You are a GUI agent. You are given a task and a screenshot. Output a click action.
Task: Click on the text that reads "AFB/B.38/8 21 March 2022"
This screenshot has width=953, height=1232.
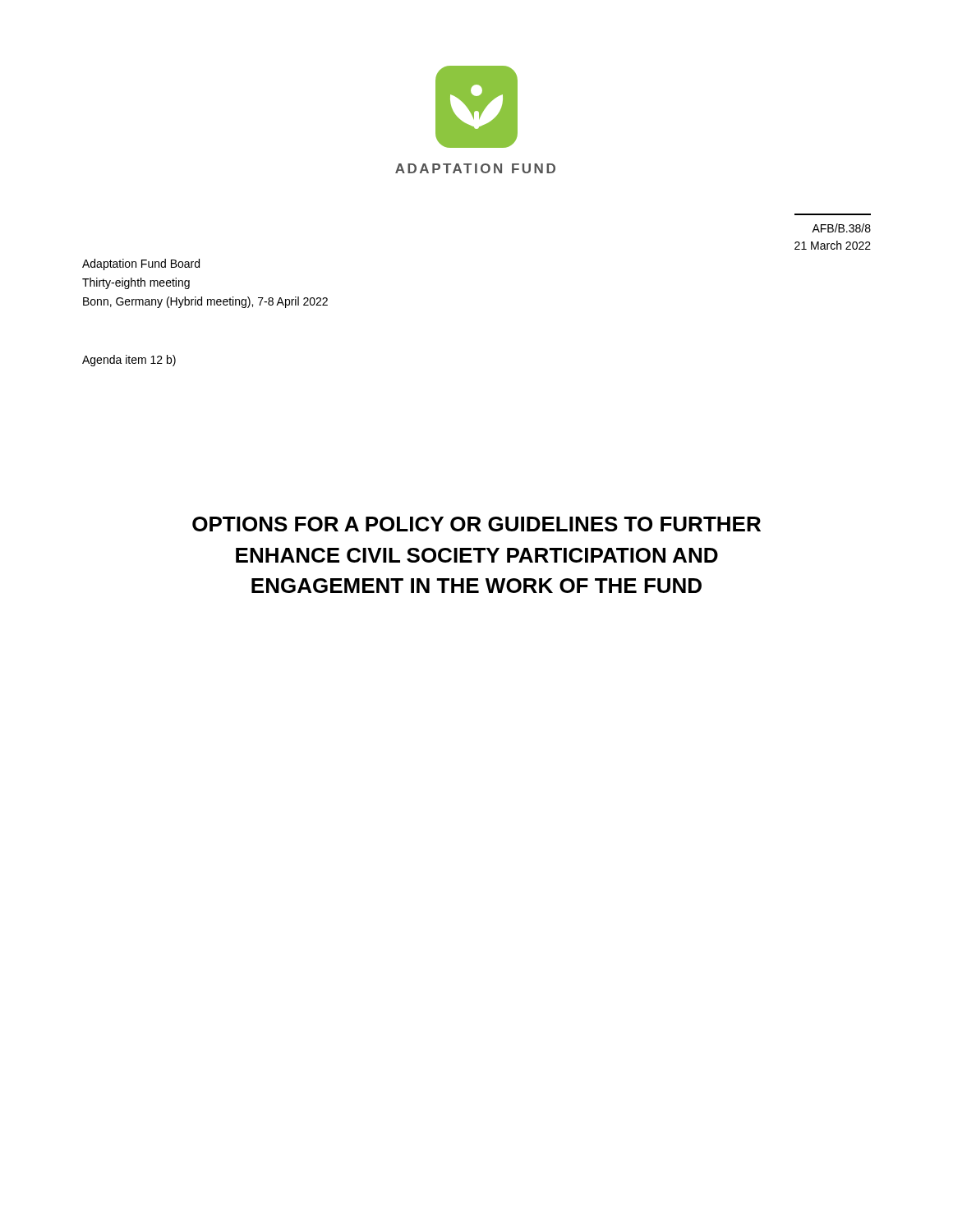[x=832, y=237]
